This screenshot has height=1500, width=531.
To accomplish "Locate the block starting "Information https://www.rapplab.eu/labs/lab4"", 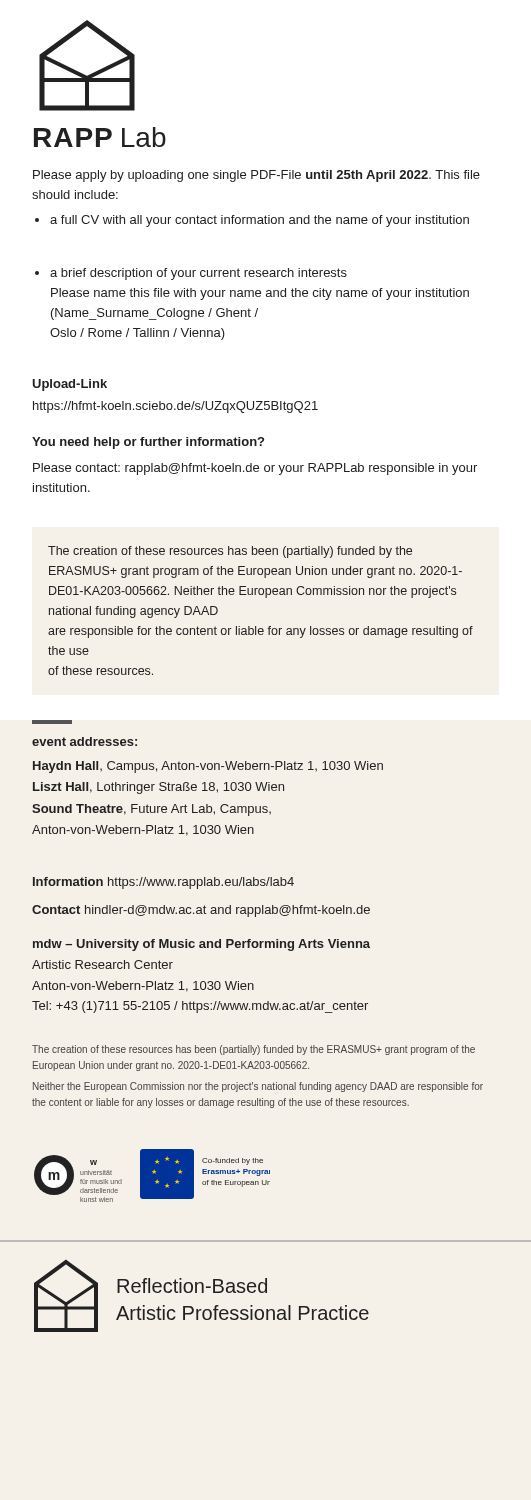I will [163, 882].
